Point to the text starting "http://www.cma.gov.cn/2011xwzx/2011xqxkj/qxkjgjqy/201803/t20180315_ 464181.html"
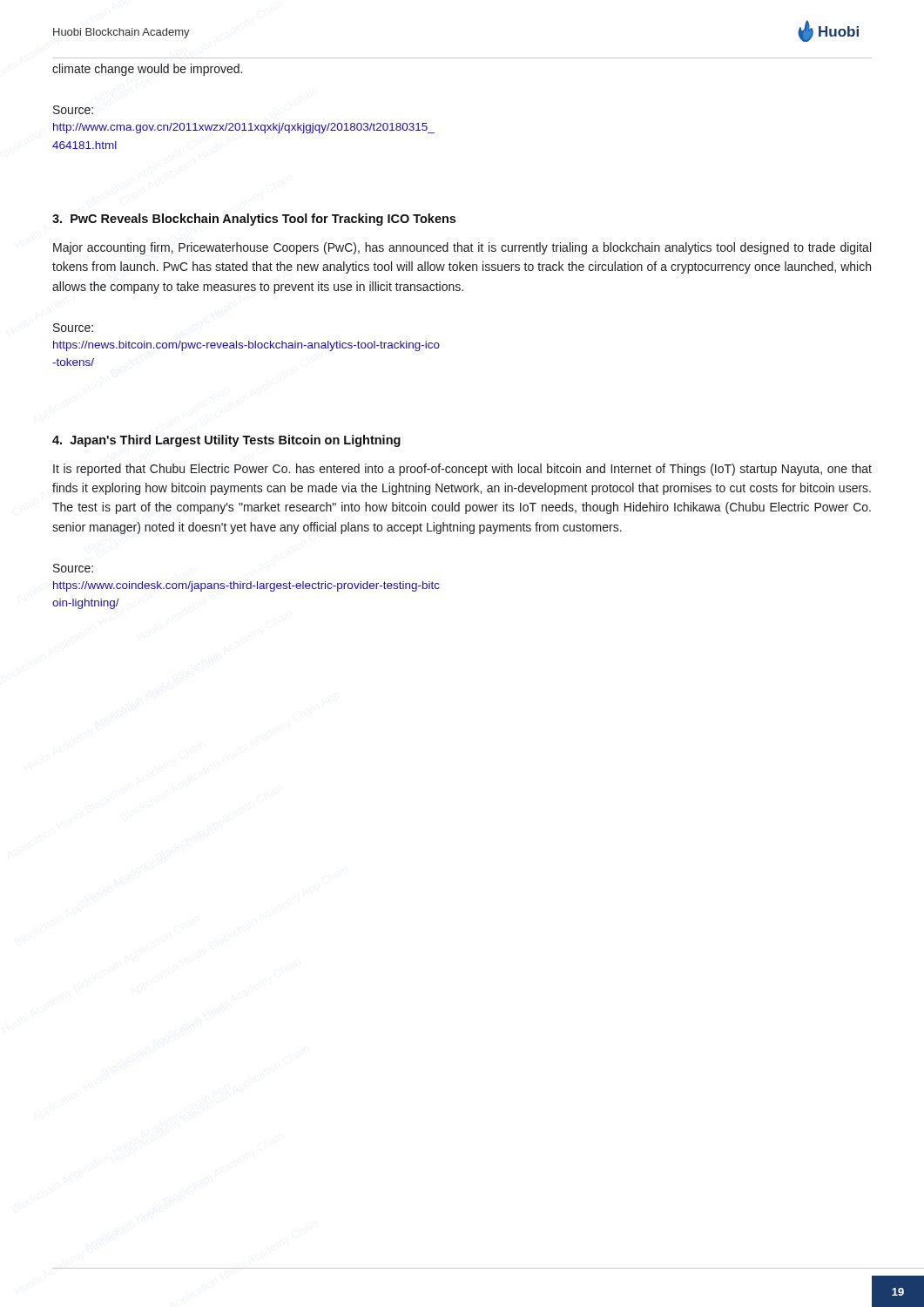 pyautogui.click(x=244, y=128)
